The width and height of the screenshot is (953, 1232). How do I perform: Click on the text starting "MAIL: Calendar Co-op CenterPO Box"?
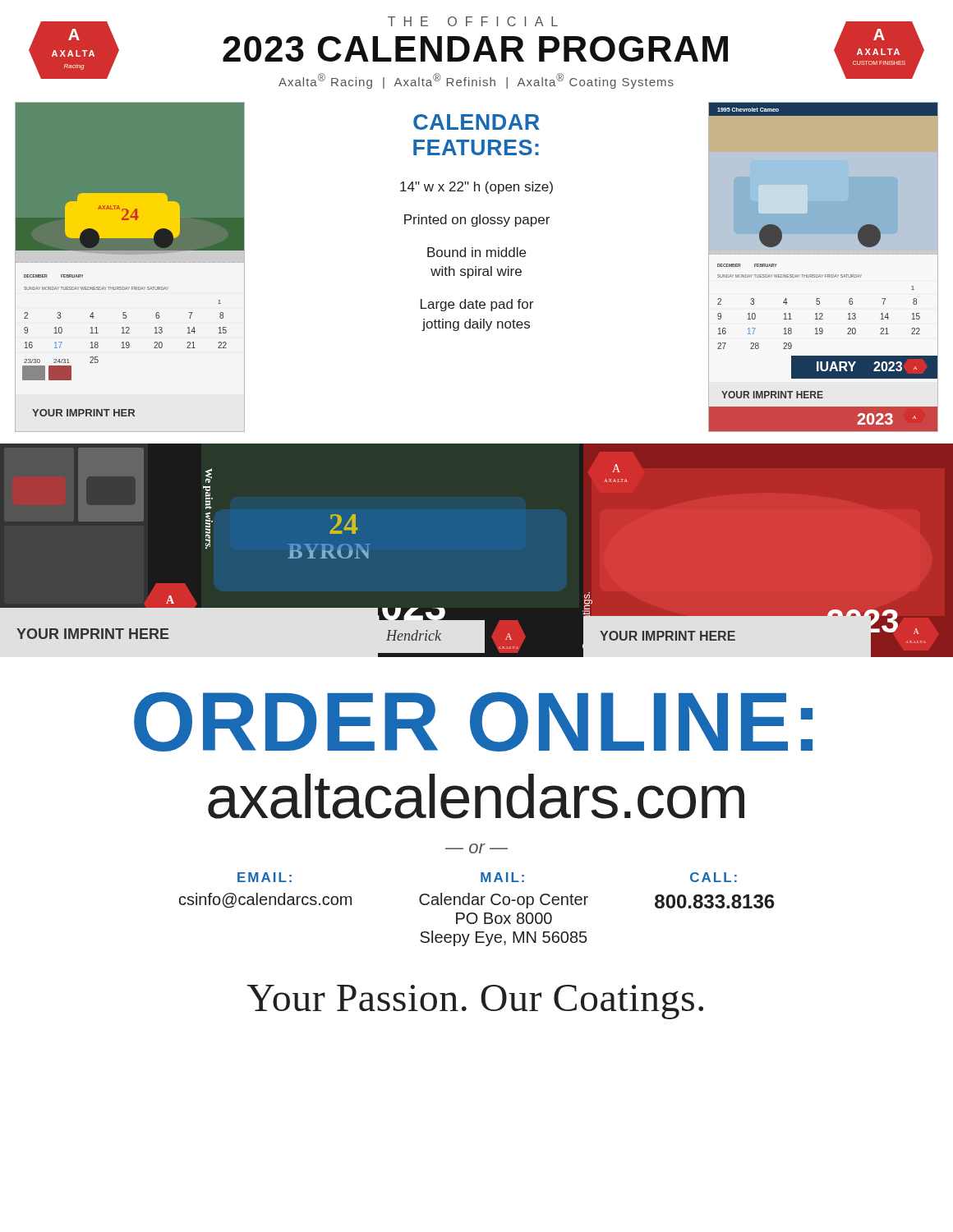(504, 909)
